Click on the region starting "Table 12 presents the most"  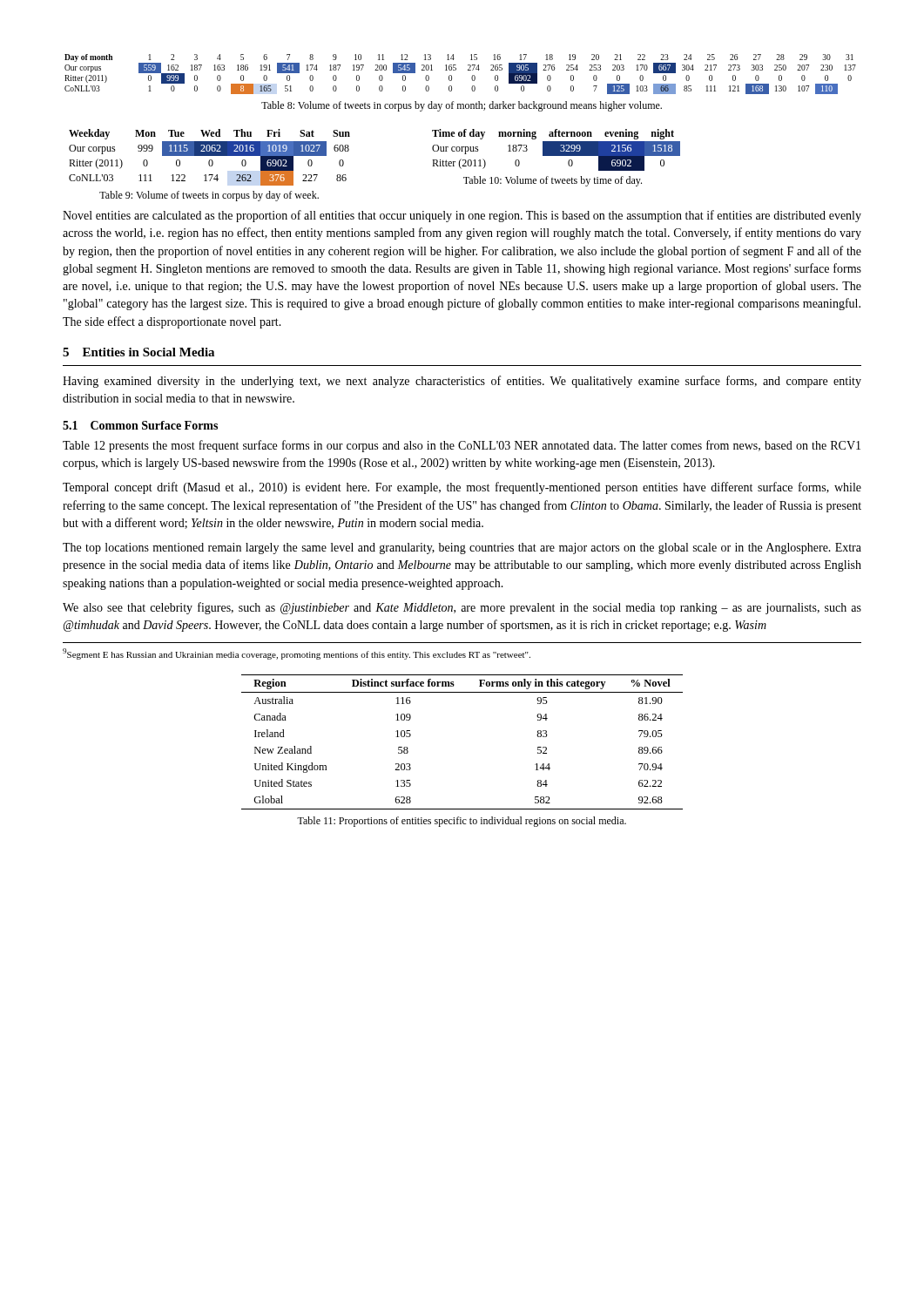tap(462, 454)
